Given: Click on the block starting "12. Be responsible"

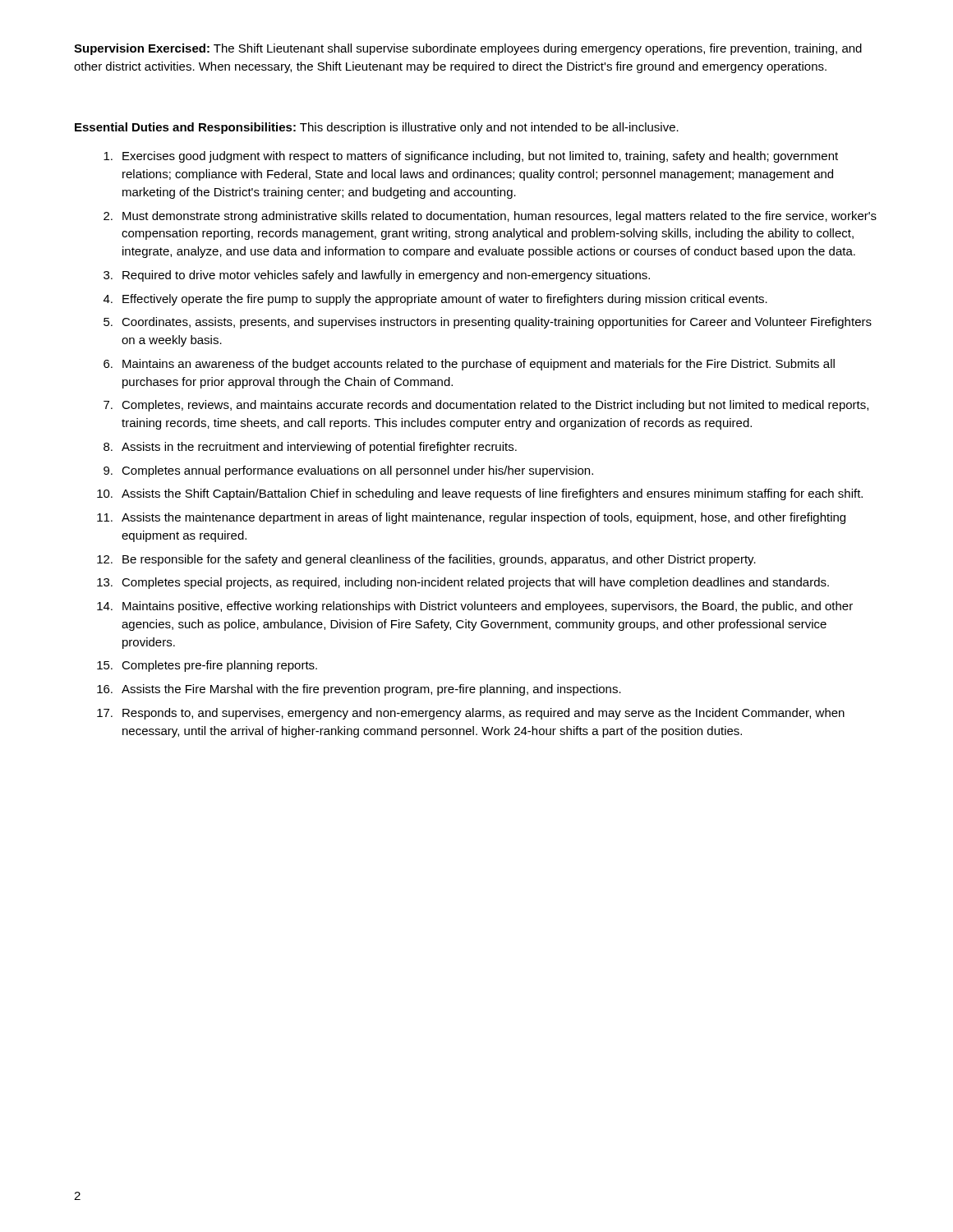Looking at the screenshot, I should [476, 559].
